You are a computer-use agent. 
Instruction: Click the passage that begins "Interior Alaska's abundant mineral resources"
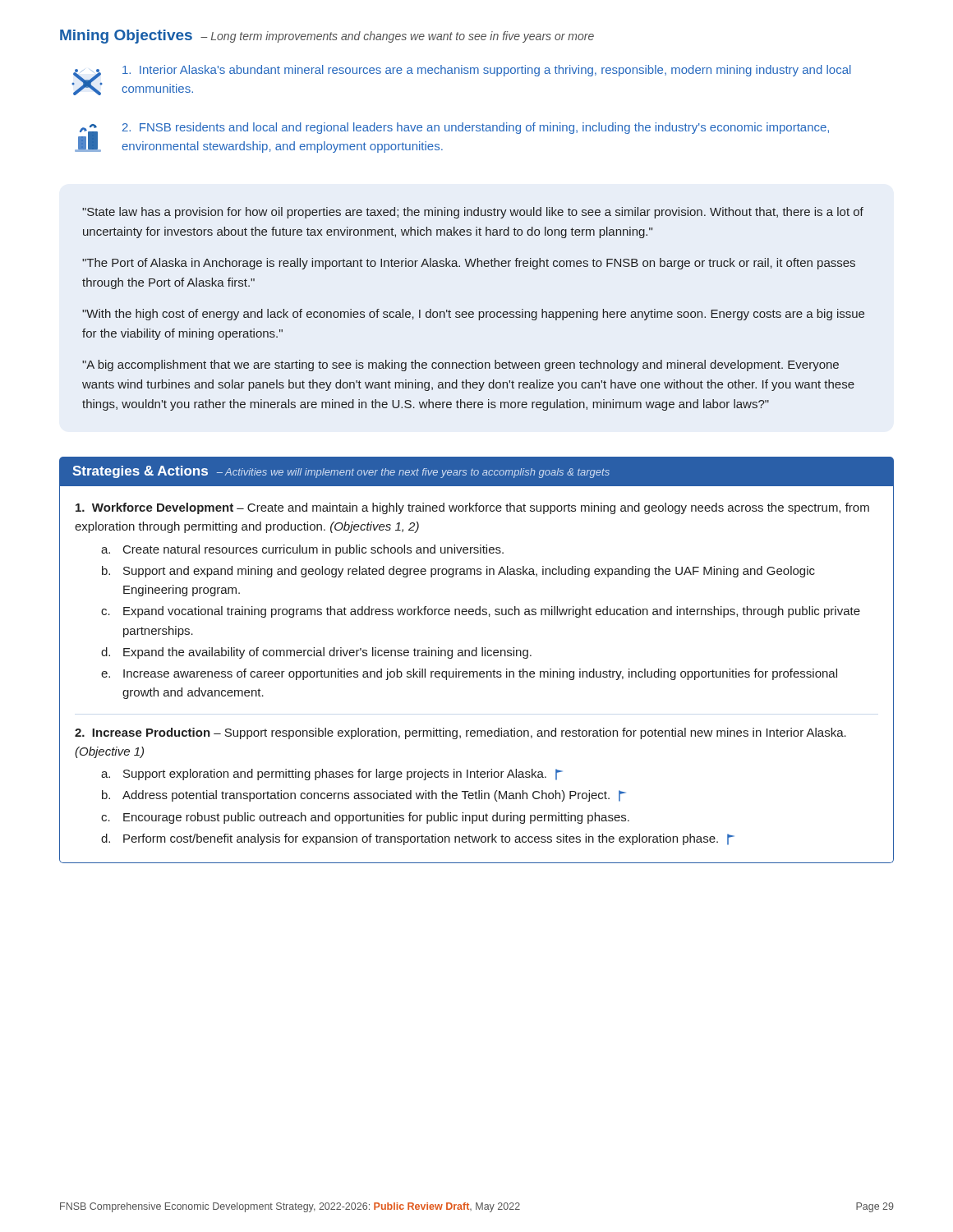[487, 79]
